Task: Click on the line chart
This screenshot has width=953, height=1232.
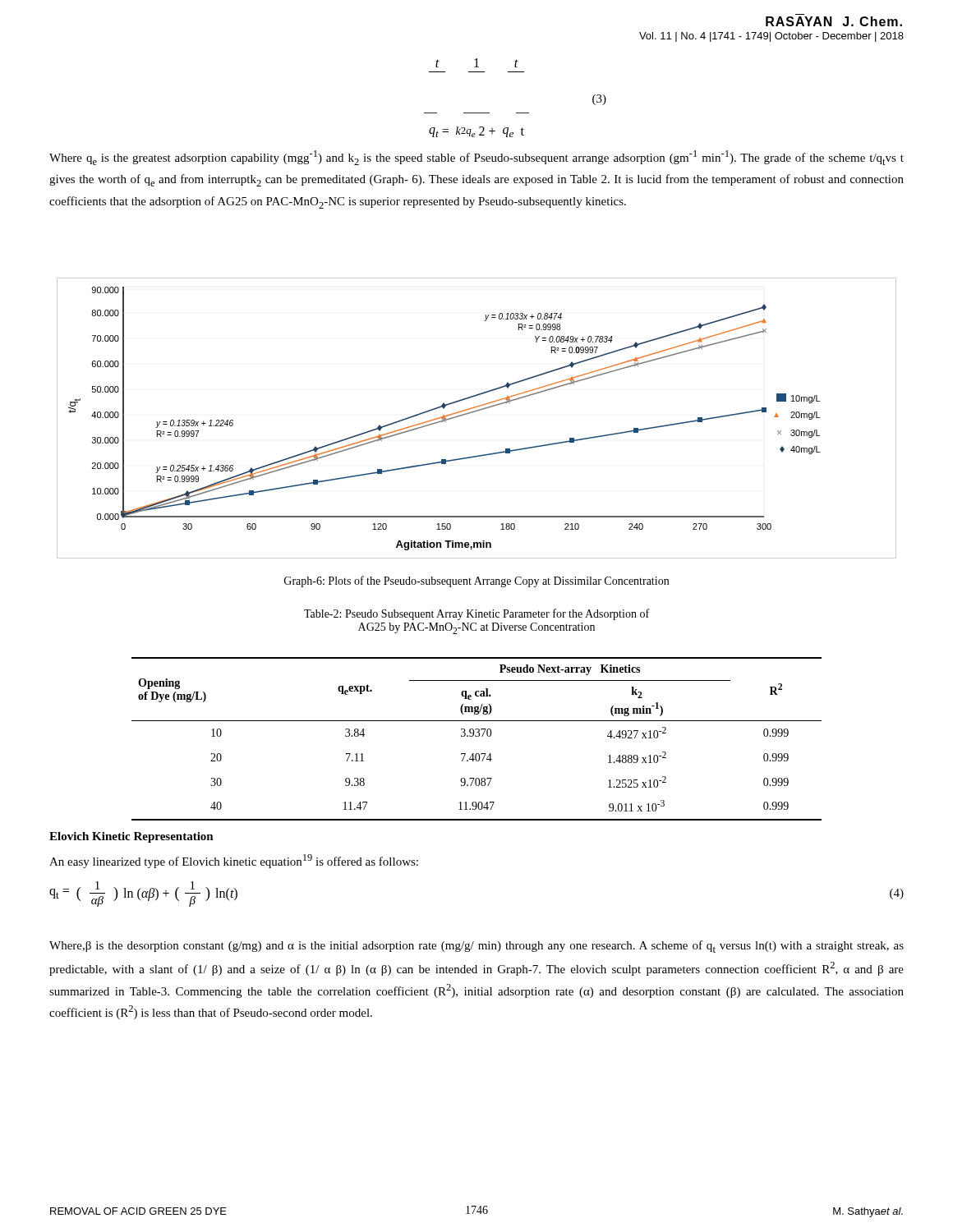Action: click(x=476, y=420)
